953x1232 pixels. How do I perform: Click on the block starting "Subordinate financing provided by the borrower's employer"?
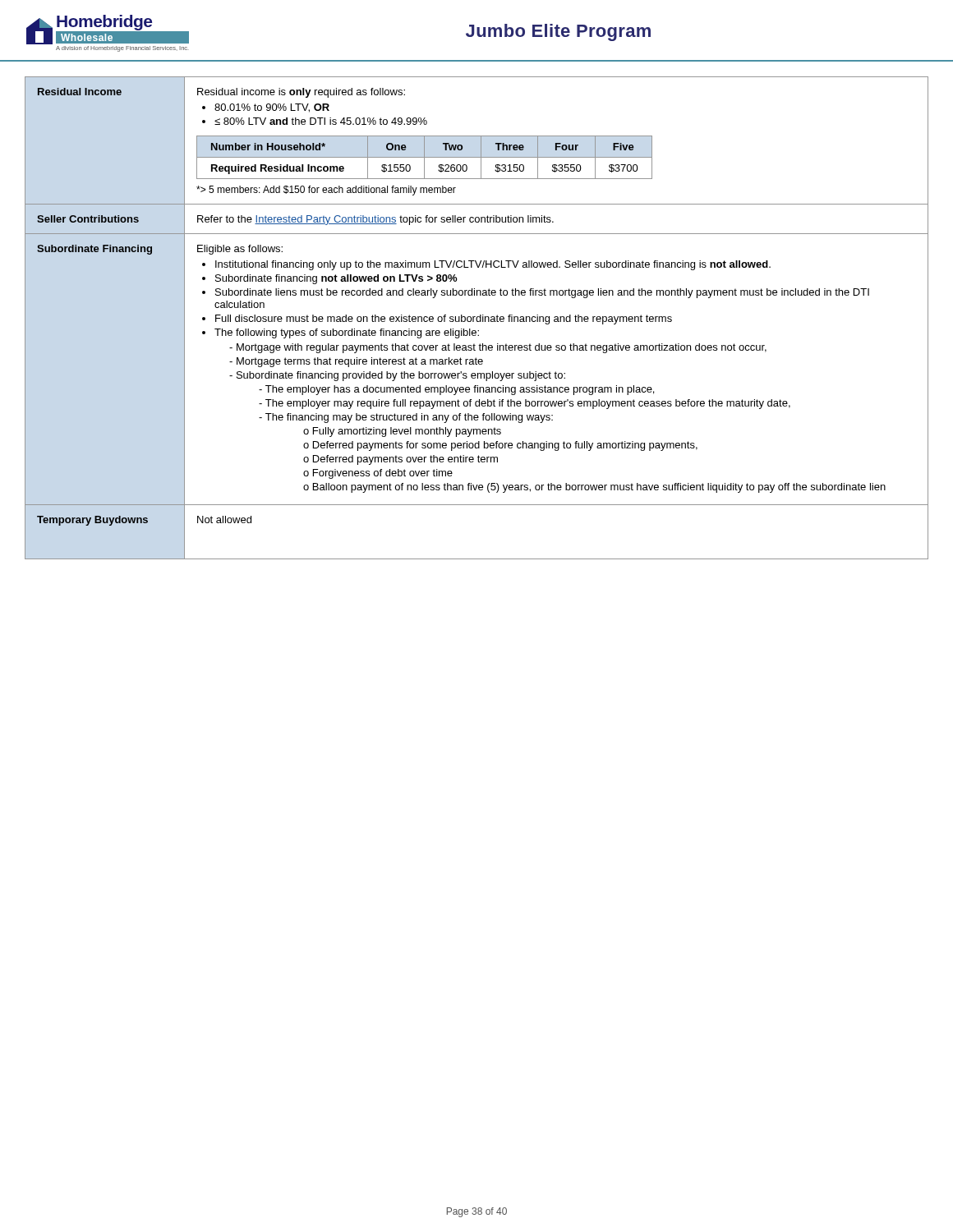573,430
